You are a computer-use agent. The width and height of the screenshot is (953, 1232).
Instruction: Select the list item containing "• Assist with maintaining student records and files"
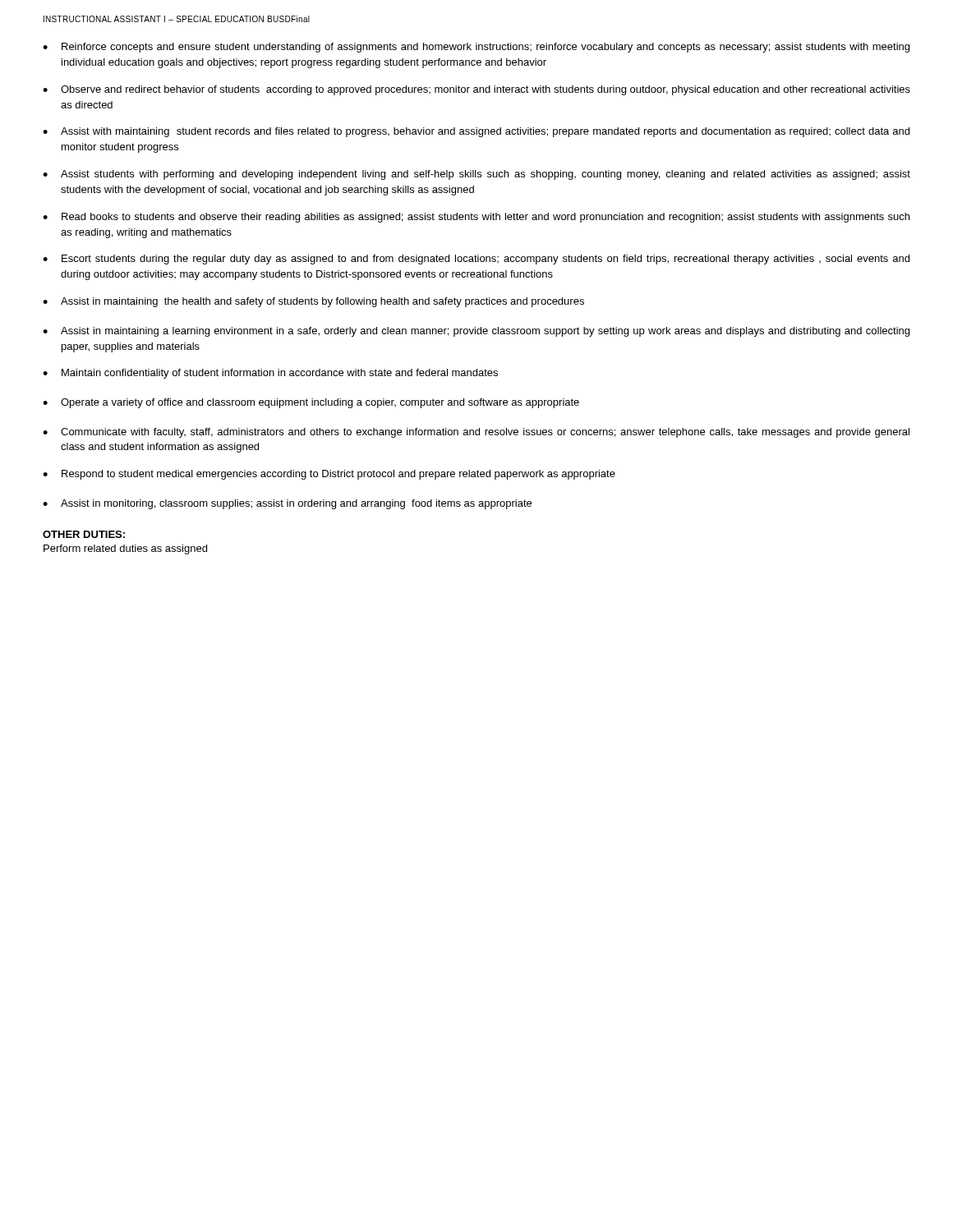tap(476, 140)
